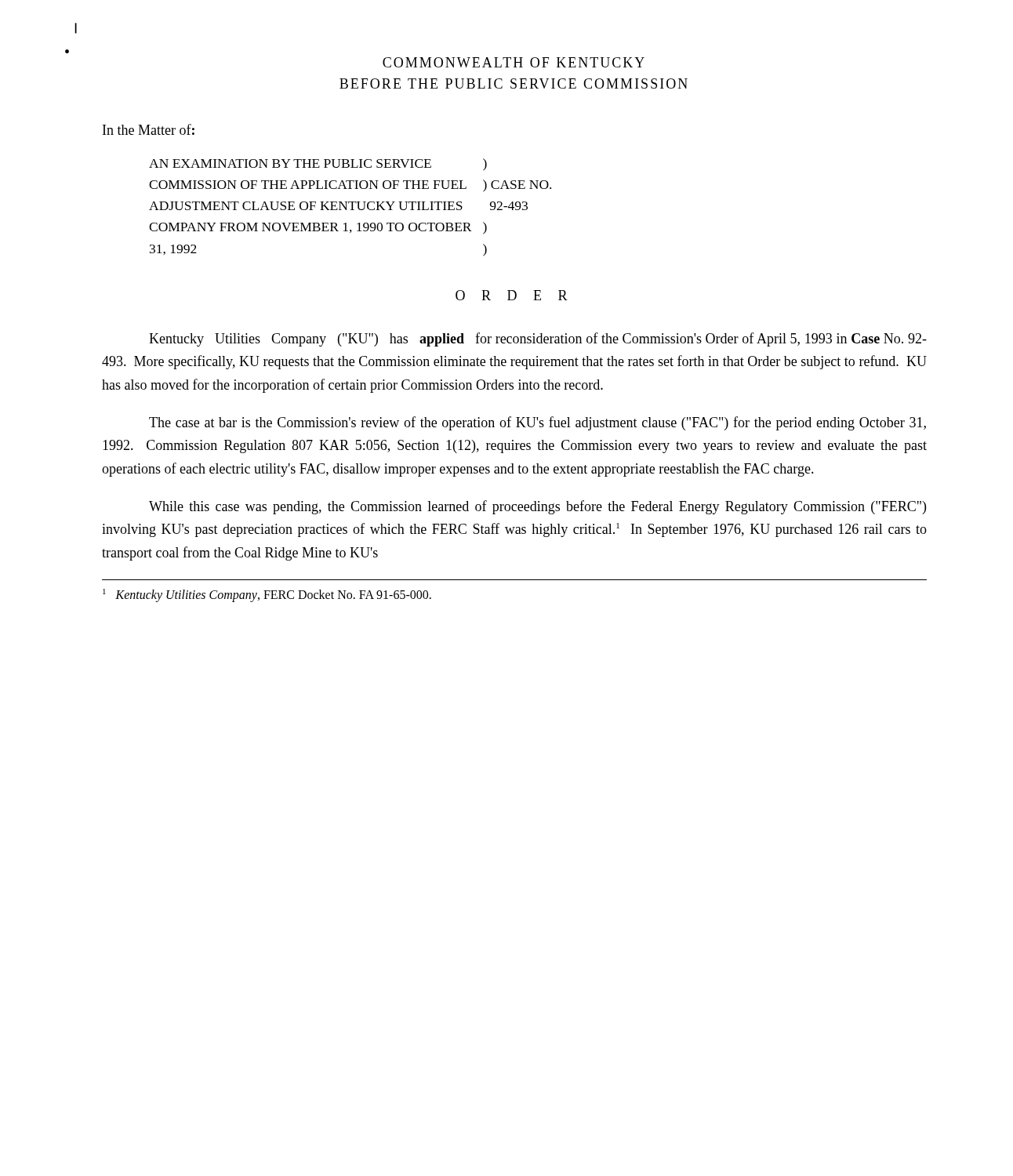Click on the text starting "1 Kentucky Utilities Company,"
1013x1176 pixels.
pos(267,594)
